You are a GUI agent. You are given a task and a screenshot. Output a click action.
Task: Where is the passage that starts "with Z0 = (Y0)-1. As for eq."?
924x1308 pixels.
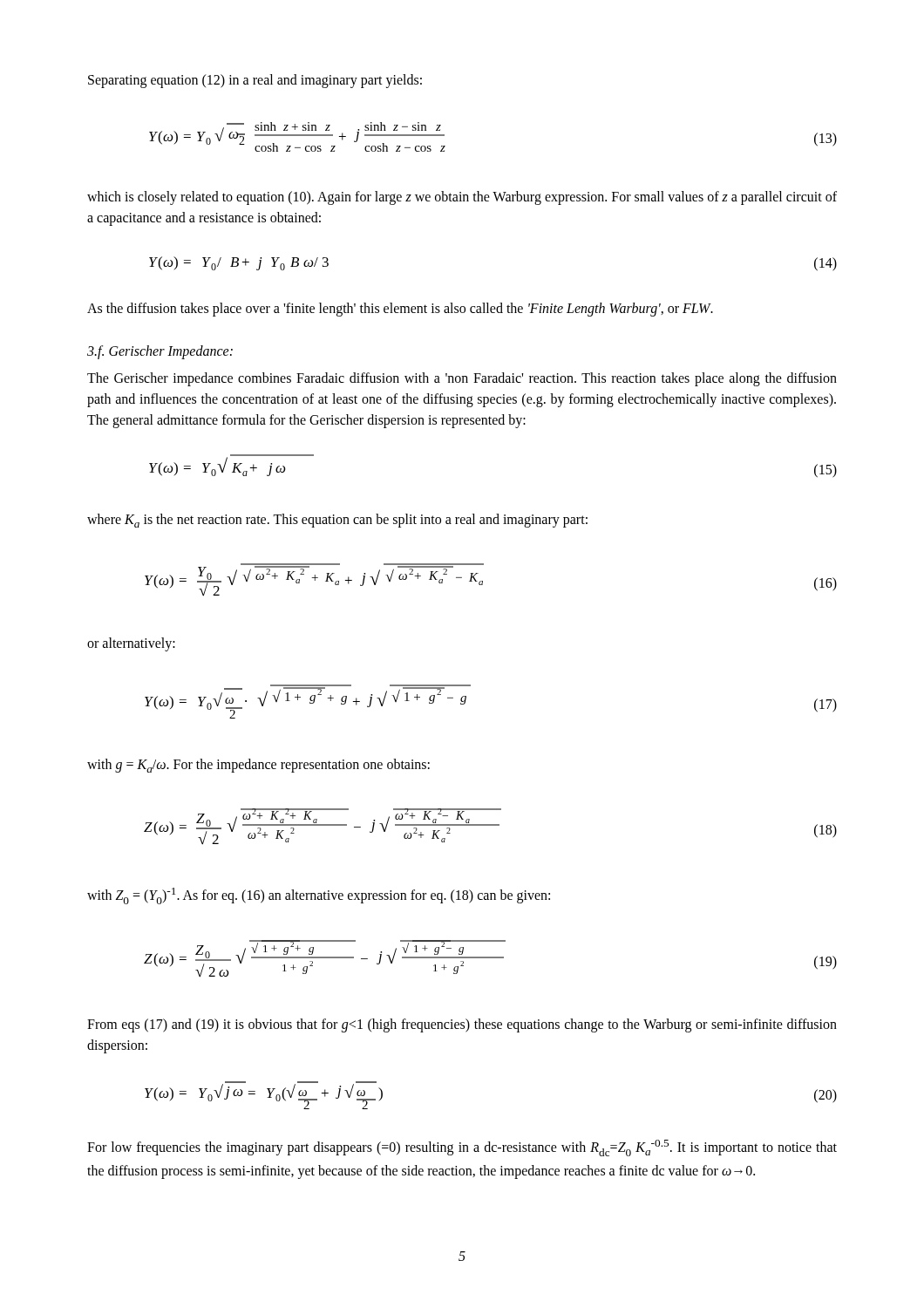click(319, 896)
